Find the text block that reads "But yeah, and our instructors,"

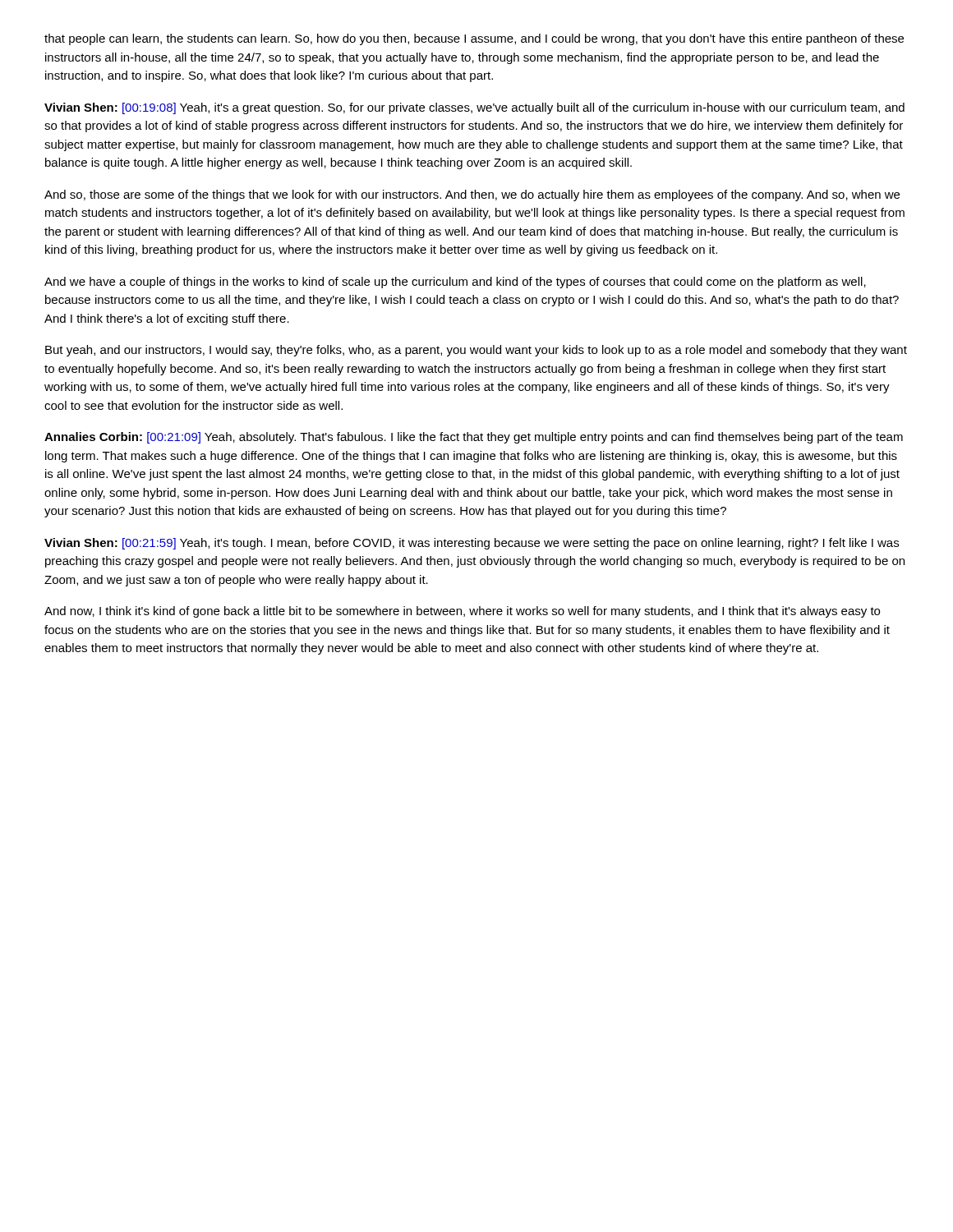pyautogui.click(x=476, y=377)
